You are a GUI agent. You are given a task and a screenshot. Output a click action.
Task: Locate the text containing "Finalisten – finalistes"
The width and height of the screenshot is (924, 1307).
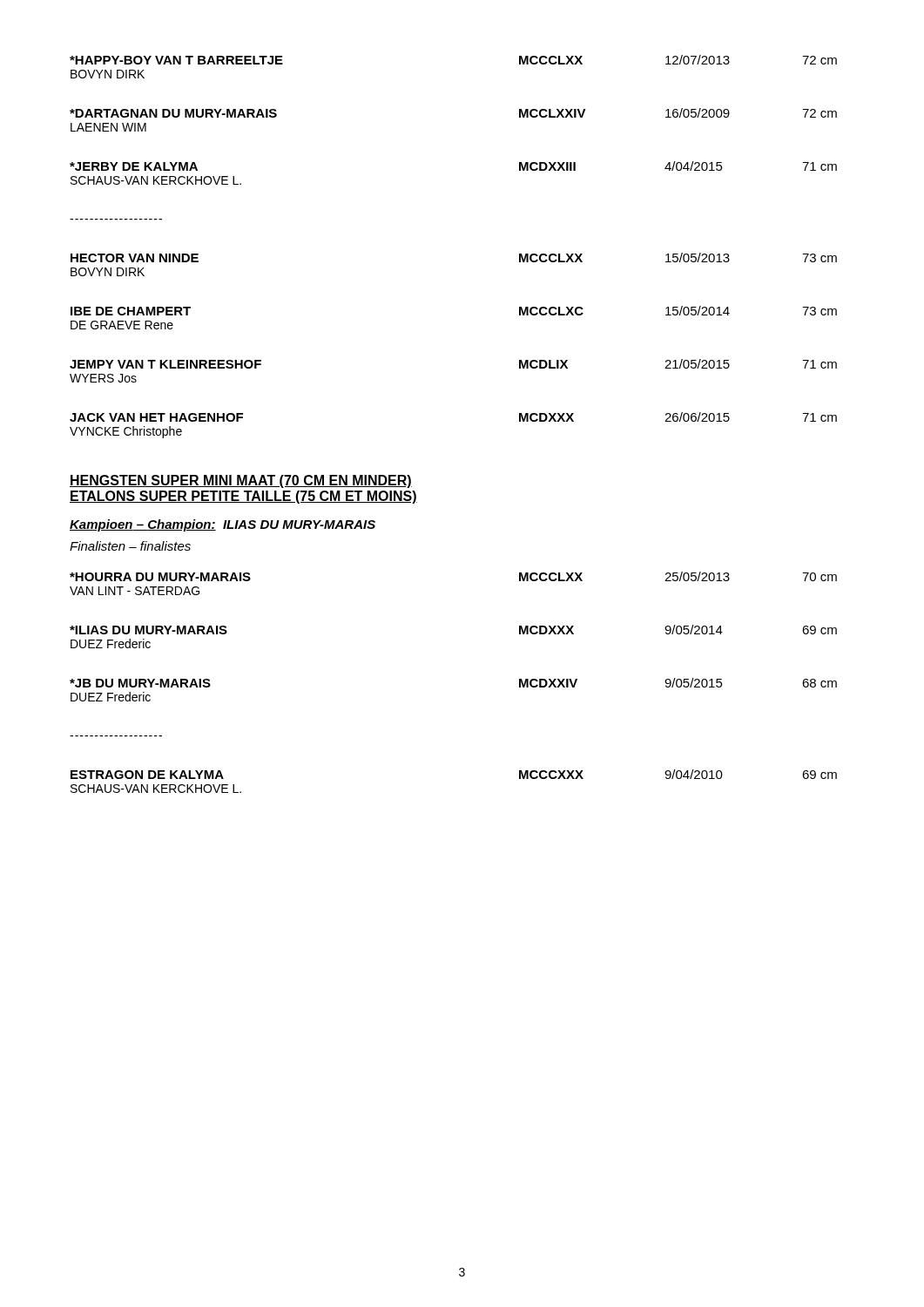point(130,546)
